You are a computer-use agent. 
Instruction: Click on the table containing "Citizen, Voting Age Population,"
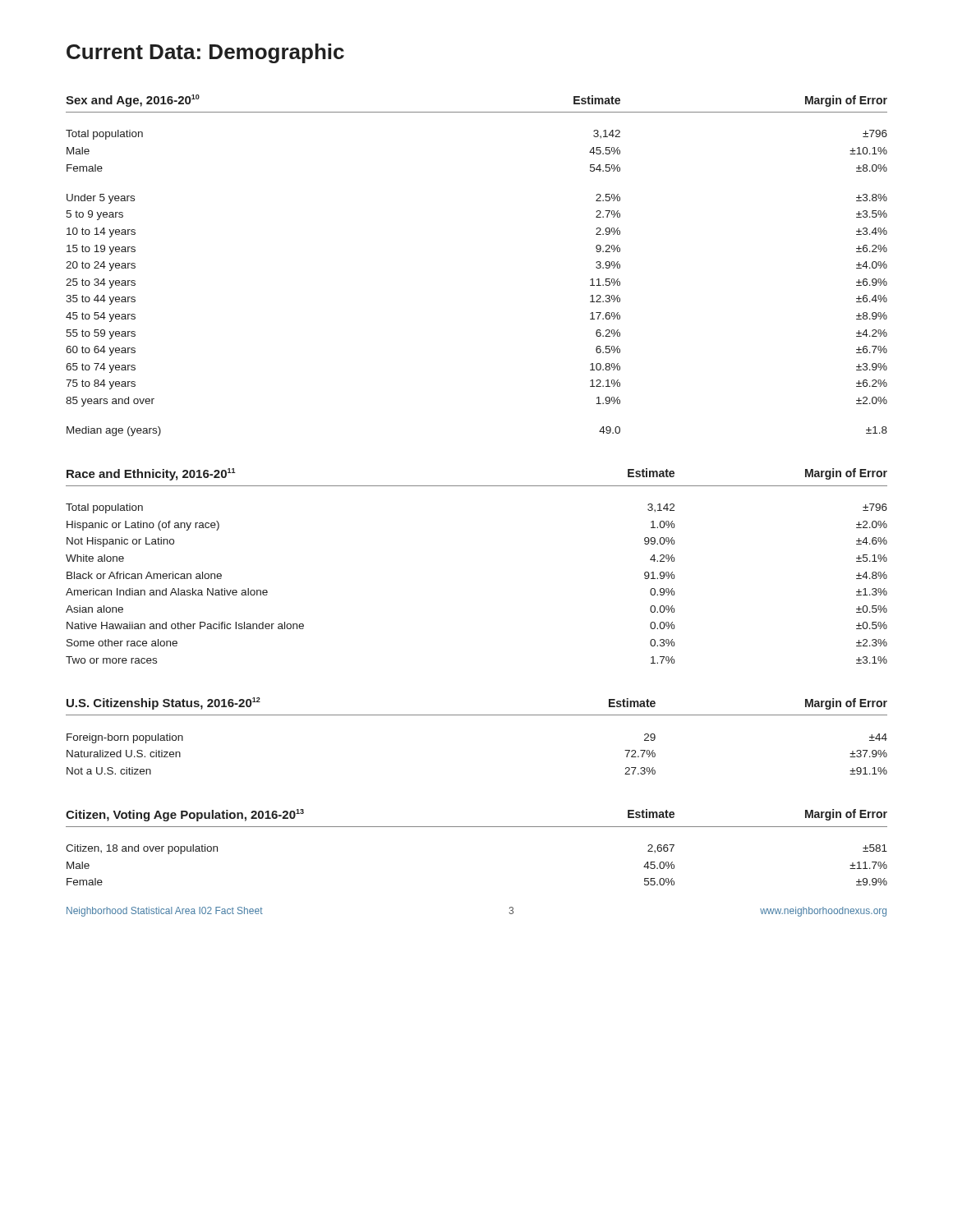pyautogui.click(x=476, y=846)
